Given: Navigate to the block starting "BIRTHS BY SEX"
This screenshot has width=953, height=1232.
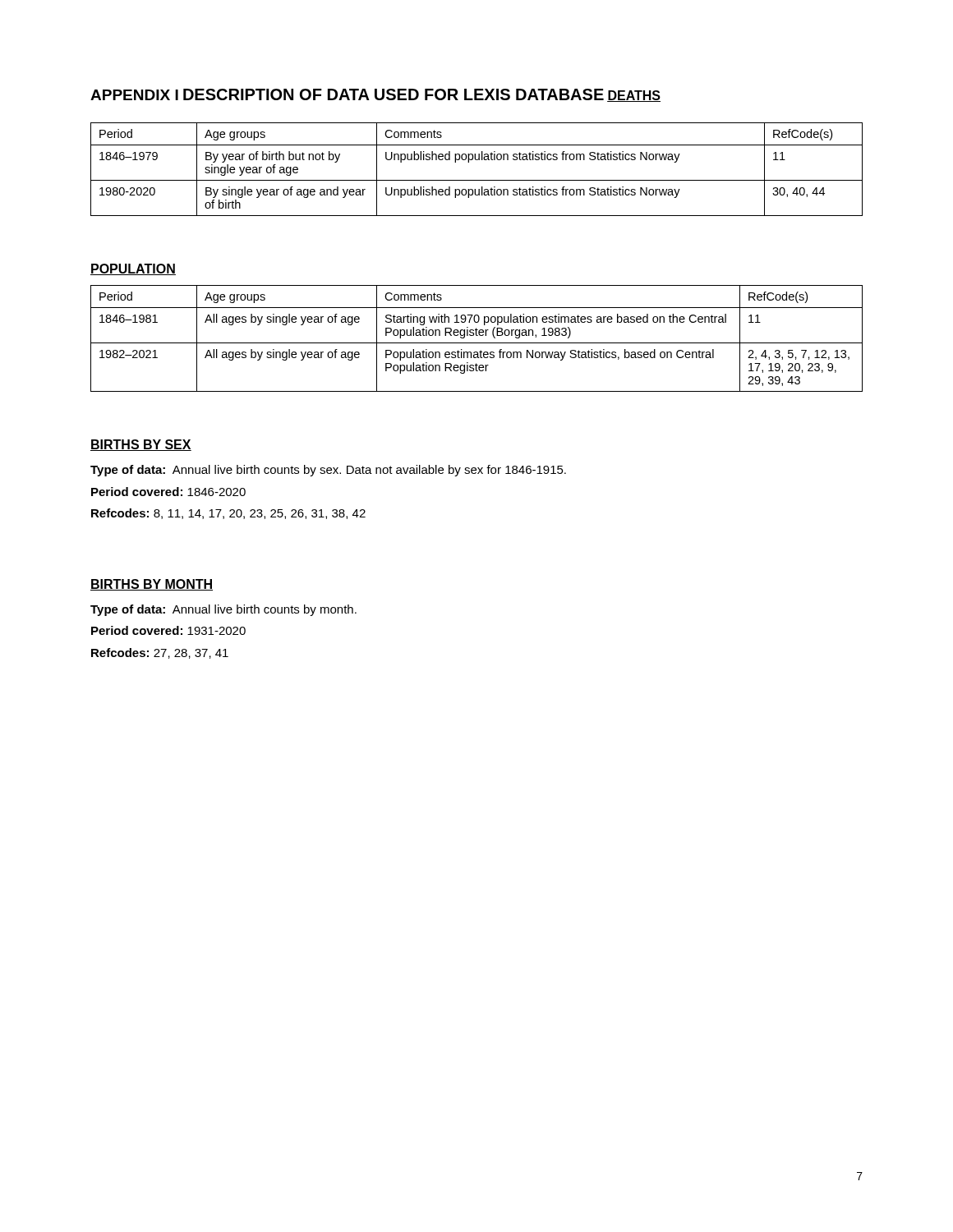Looking at the screenshot, I should 141,445.
